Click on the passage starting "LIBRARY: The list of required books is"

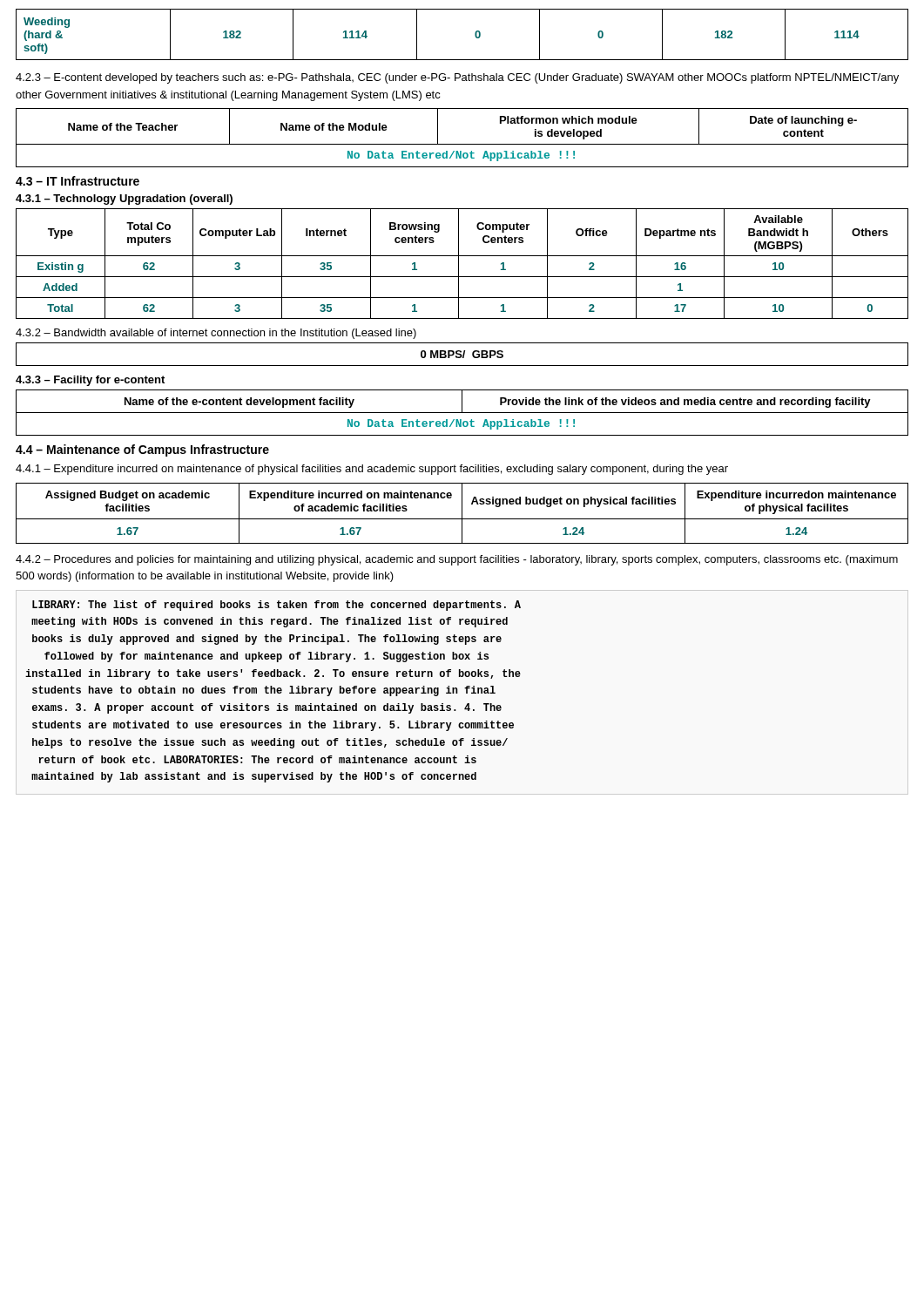pyautogui.click(x=273, y=691)
